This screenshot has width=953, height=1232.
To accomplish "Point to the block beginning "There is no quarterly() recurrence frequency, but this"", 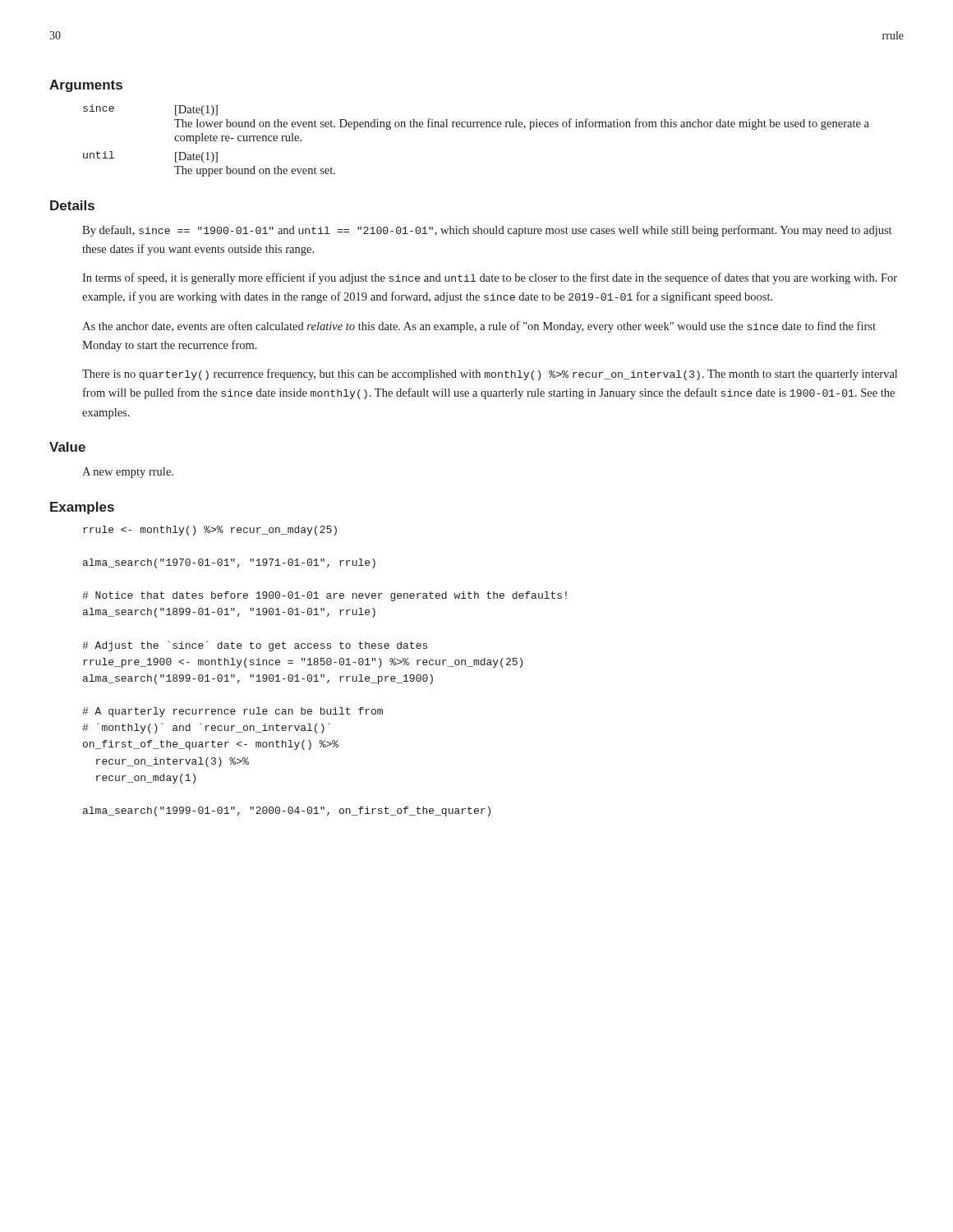I will click(x=490, y=393).
